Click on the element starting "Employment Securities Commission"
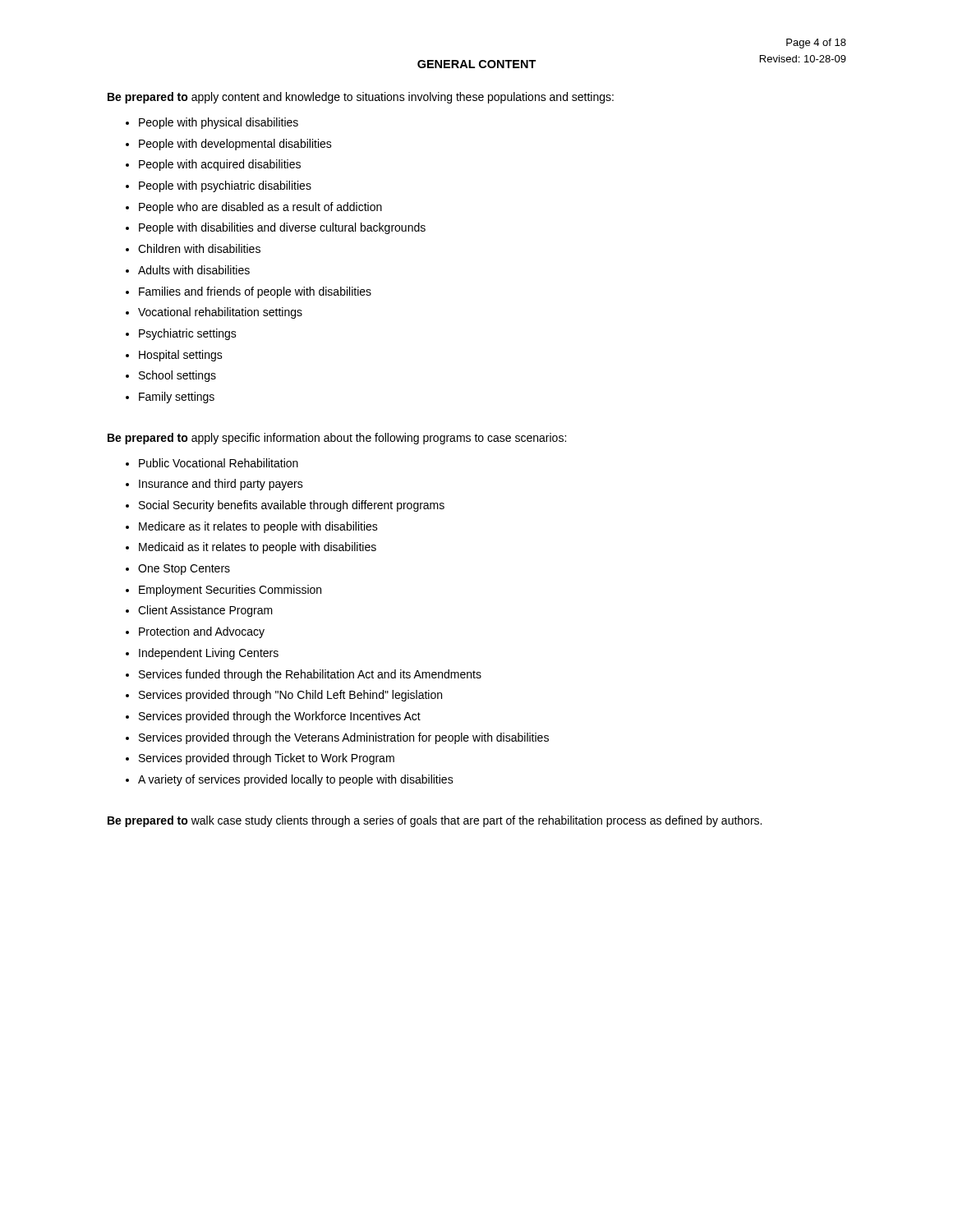The height and width of the screenshot is (1232, 953). pyautogui.click(x=230, y=590)
